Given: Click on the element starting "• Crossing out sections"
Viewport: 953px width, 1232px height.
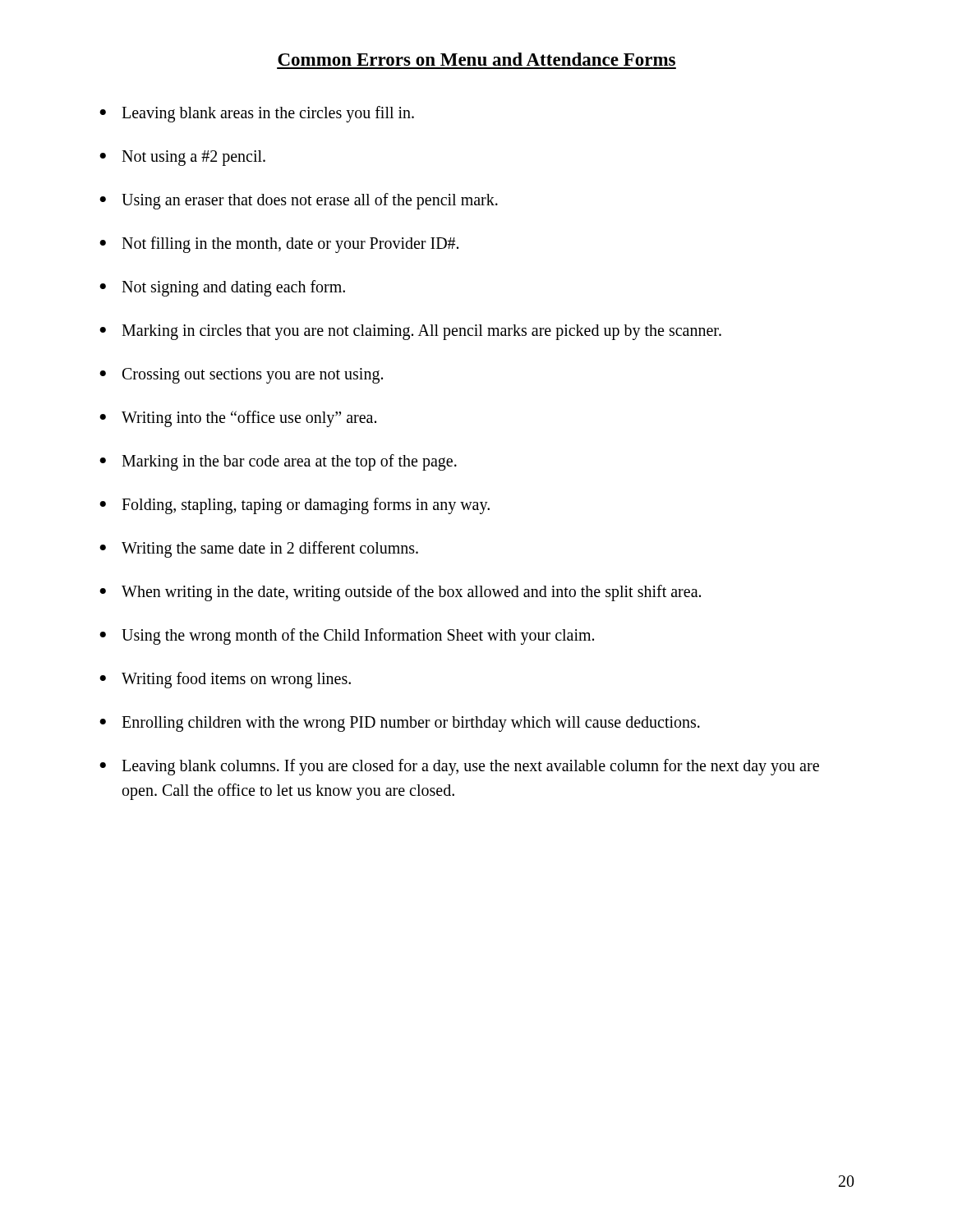Looking at the screenshot, I should [241, 374].
